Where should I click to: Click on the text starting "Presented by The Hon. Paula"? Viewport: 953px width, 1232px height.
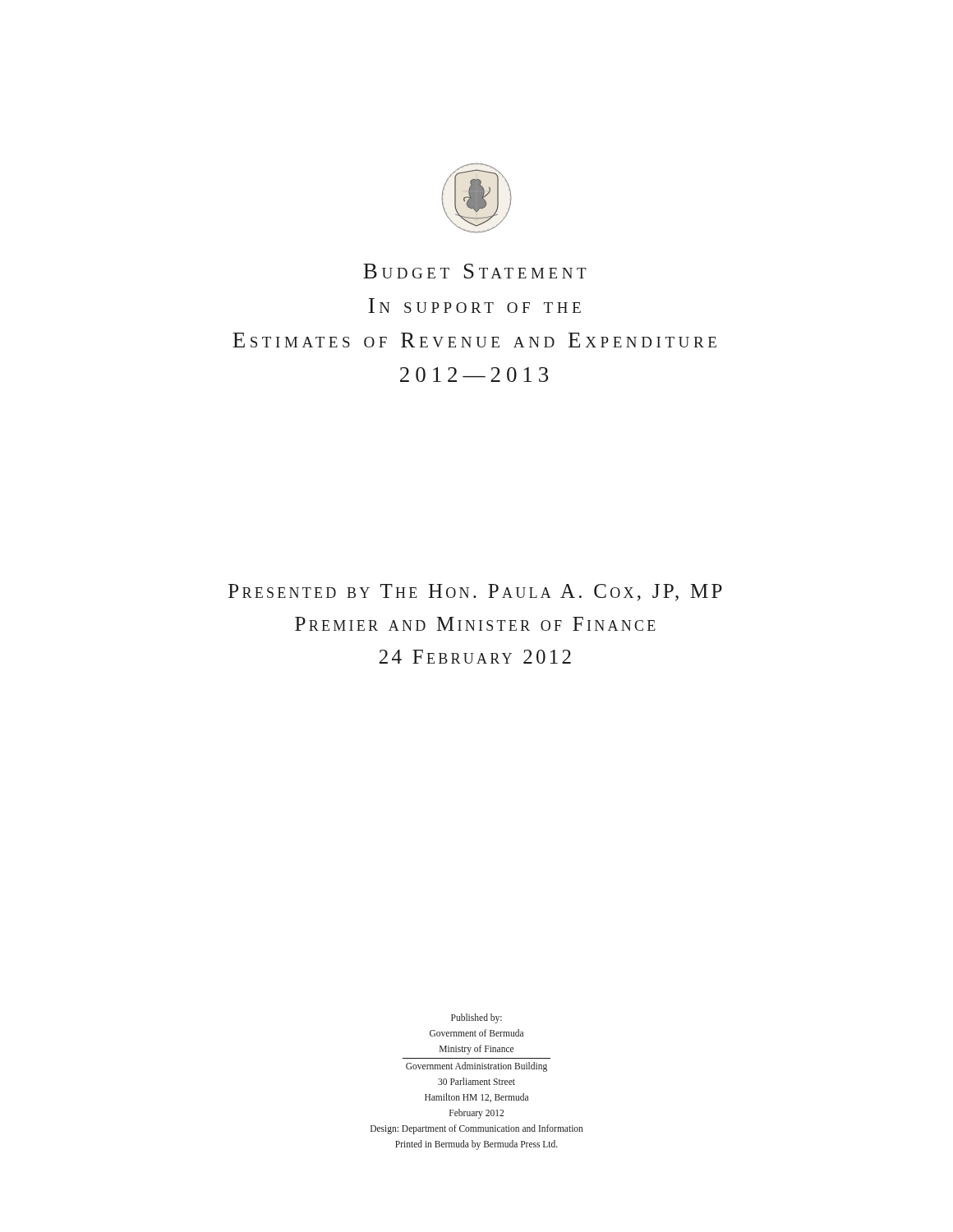coord(476,624)
